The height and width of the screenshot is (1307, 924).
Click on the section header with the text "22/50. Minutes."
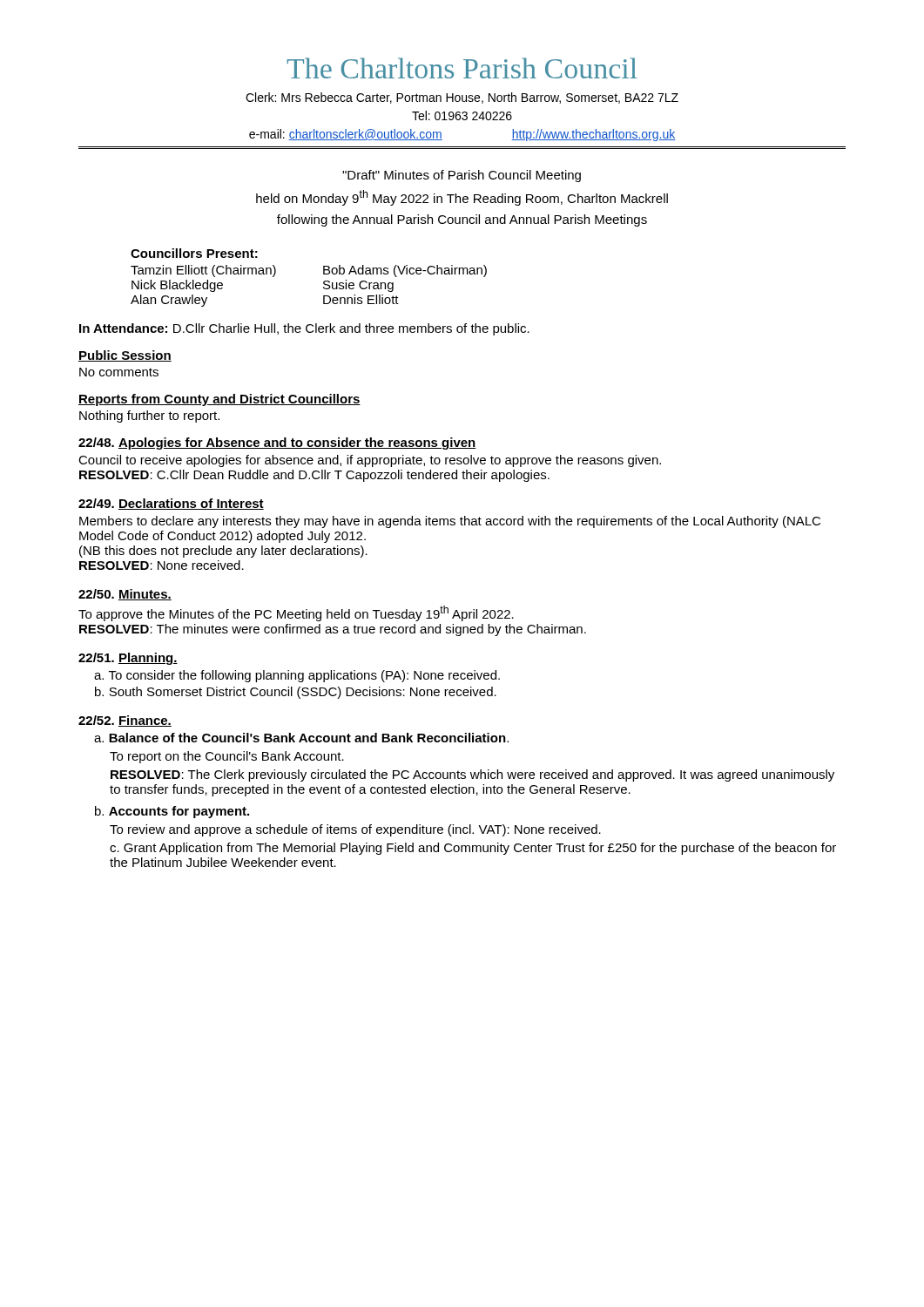point(125,594)
